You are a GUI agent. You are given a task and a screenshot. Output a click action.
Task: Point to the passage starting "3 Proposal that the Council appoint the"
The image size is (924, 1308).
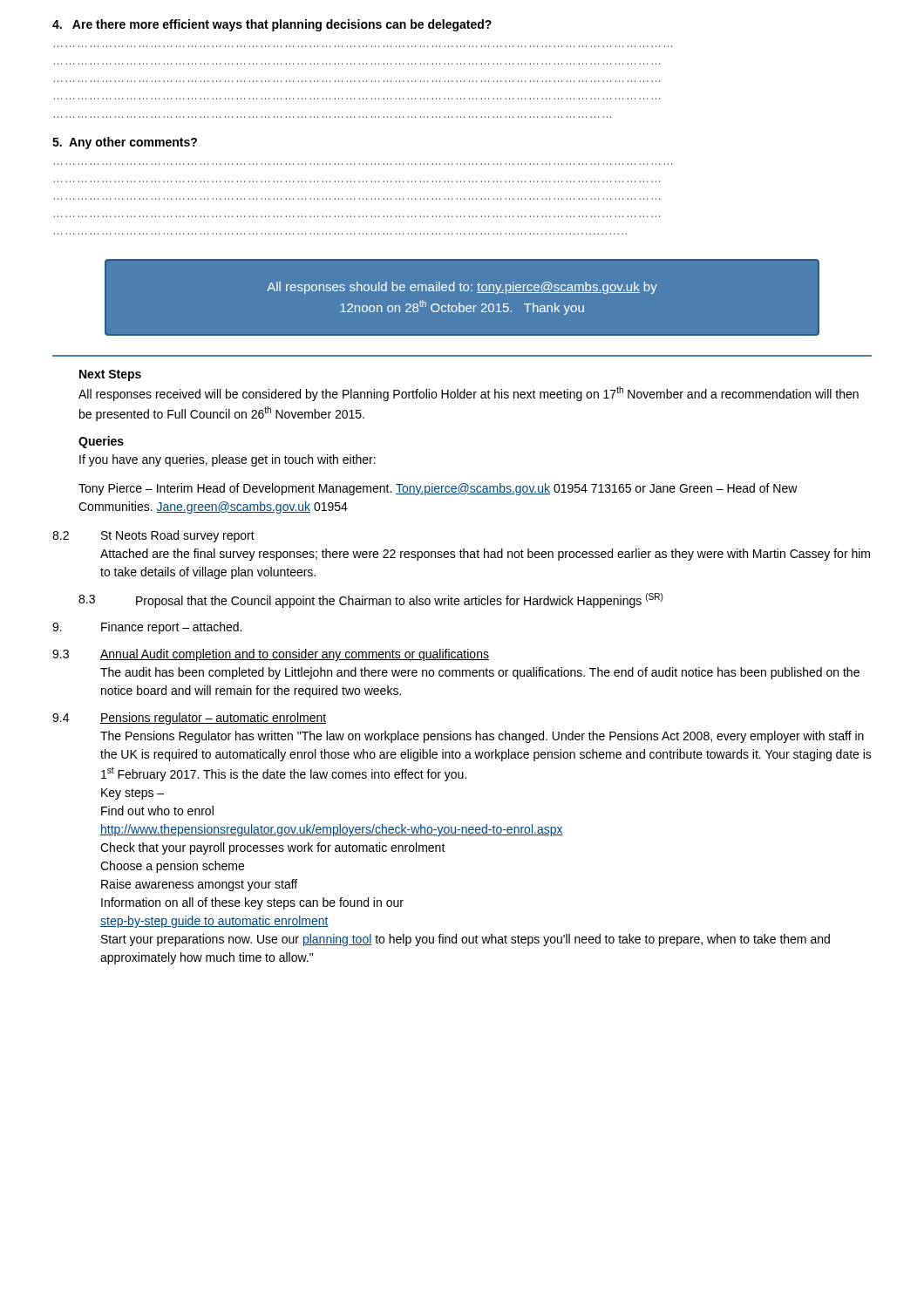(x=475, y=600)
